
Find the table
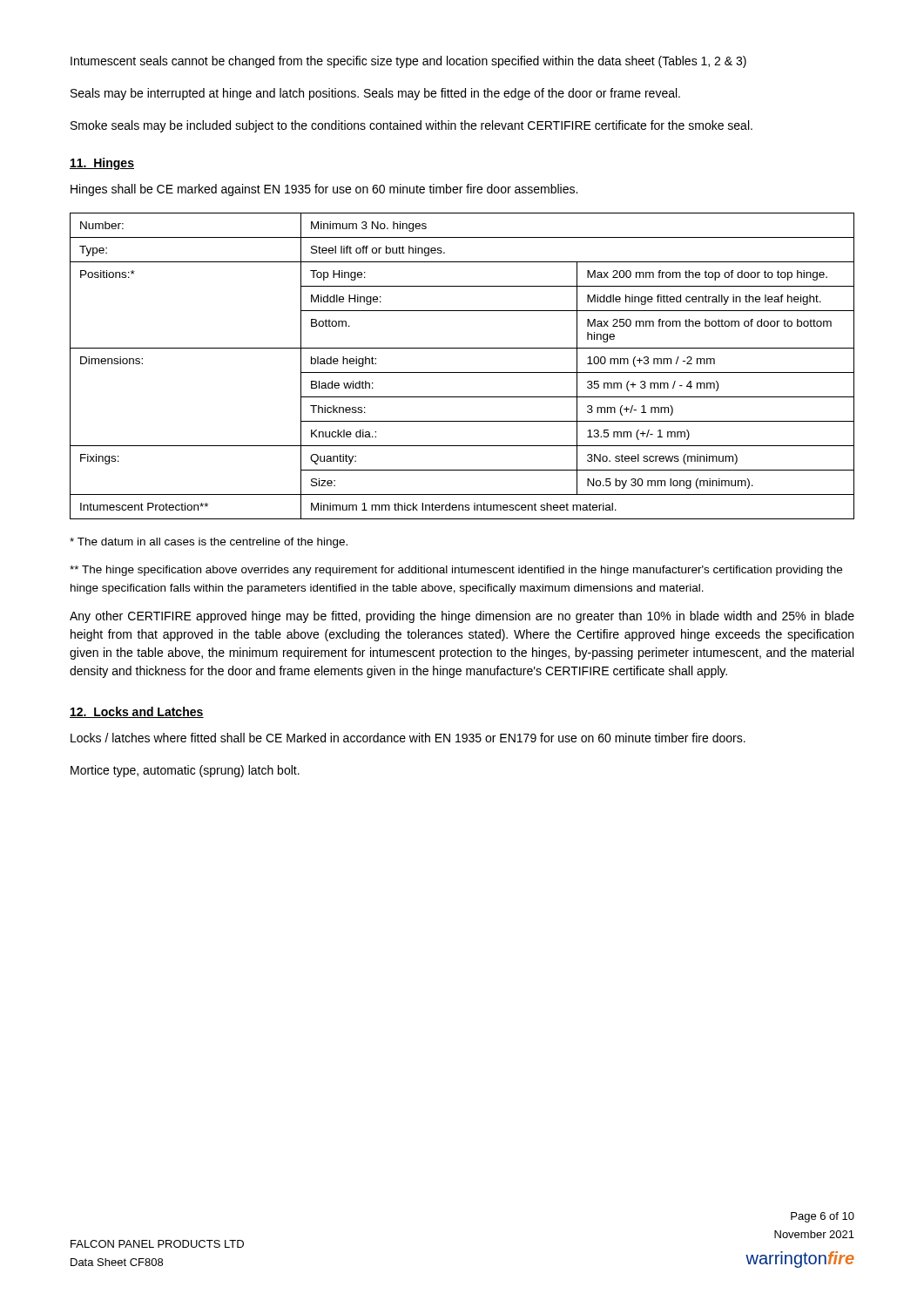click(462, 366)
